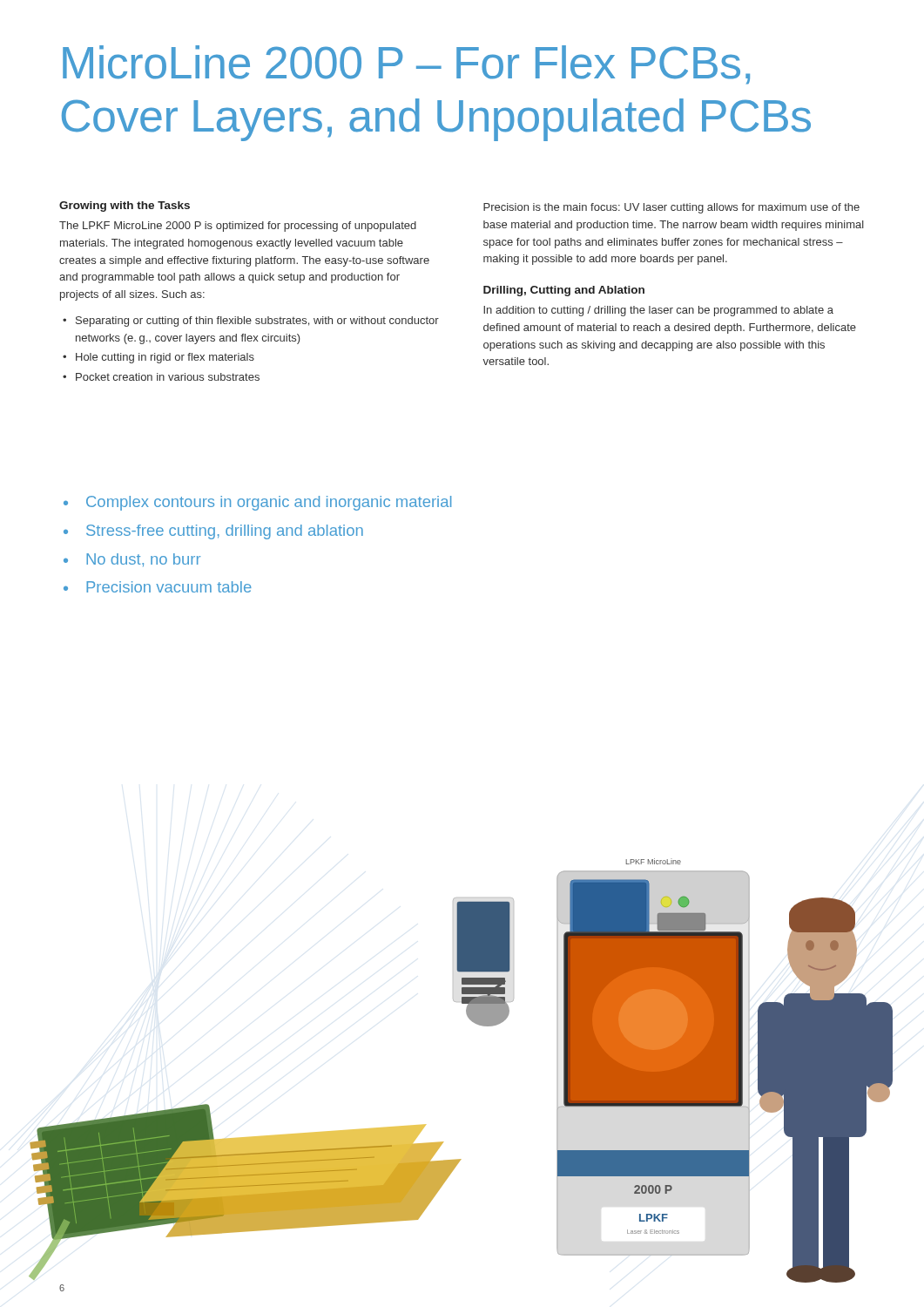Click where it says "•Stress-free cutting, drilling and ablation"

point(213,530)
